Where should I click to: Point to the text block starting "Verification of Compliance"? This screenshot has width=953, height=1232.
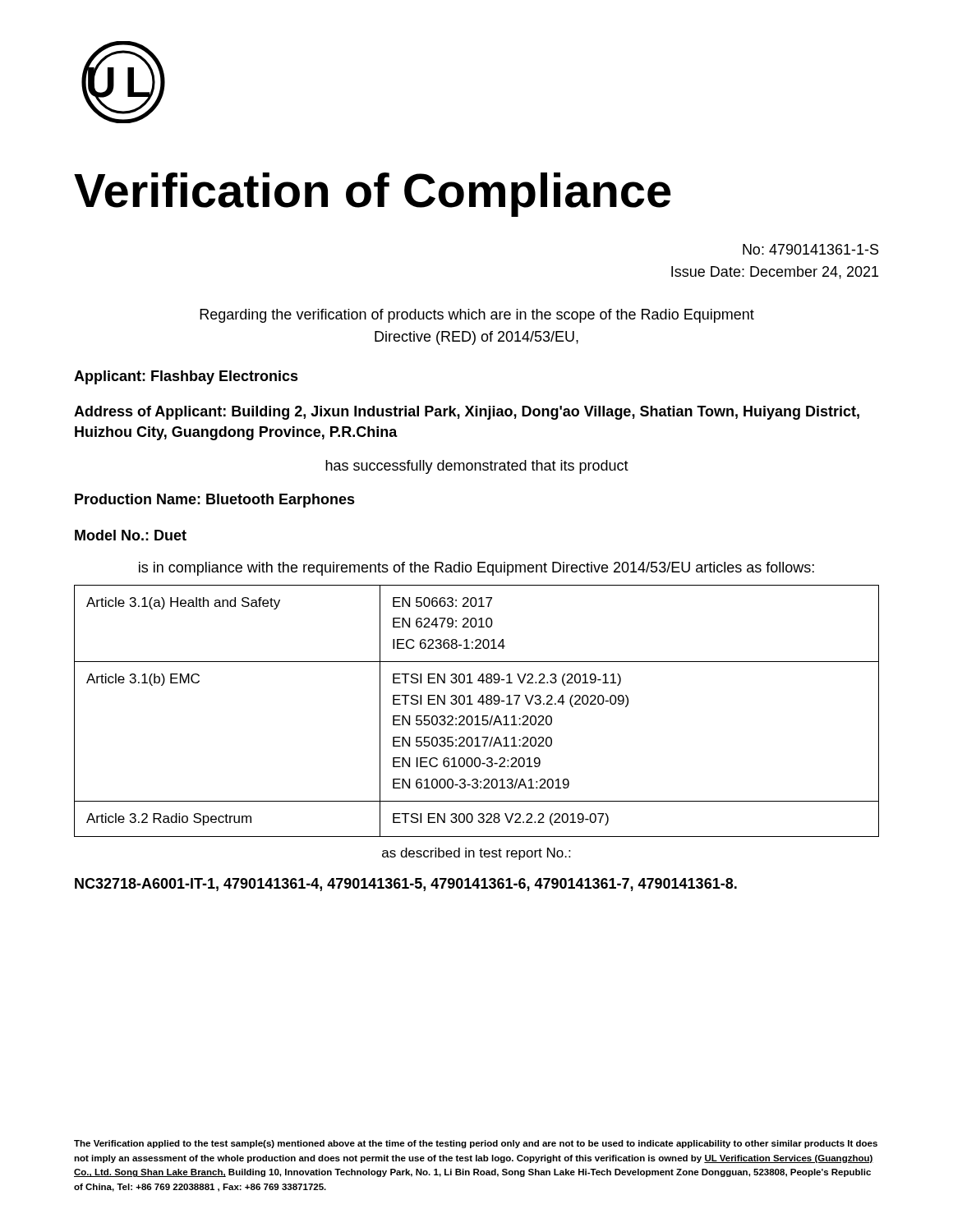(x=476, y=190)
